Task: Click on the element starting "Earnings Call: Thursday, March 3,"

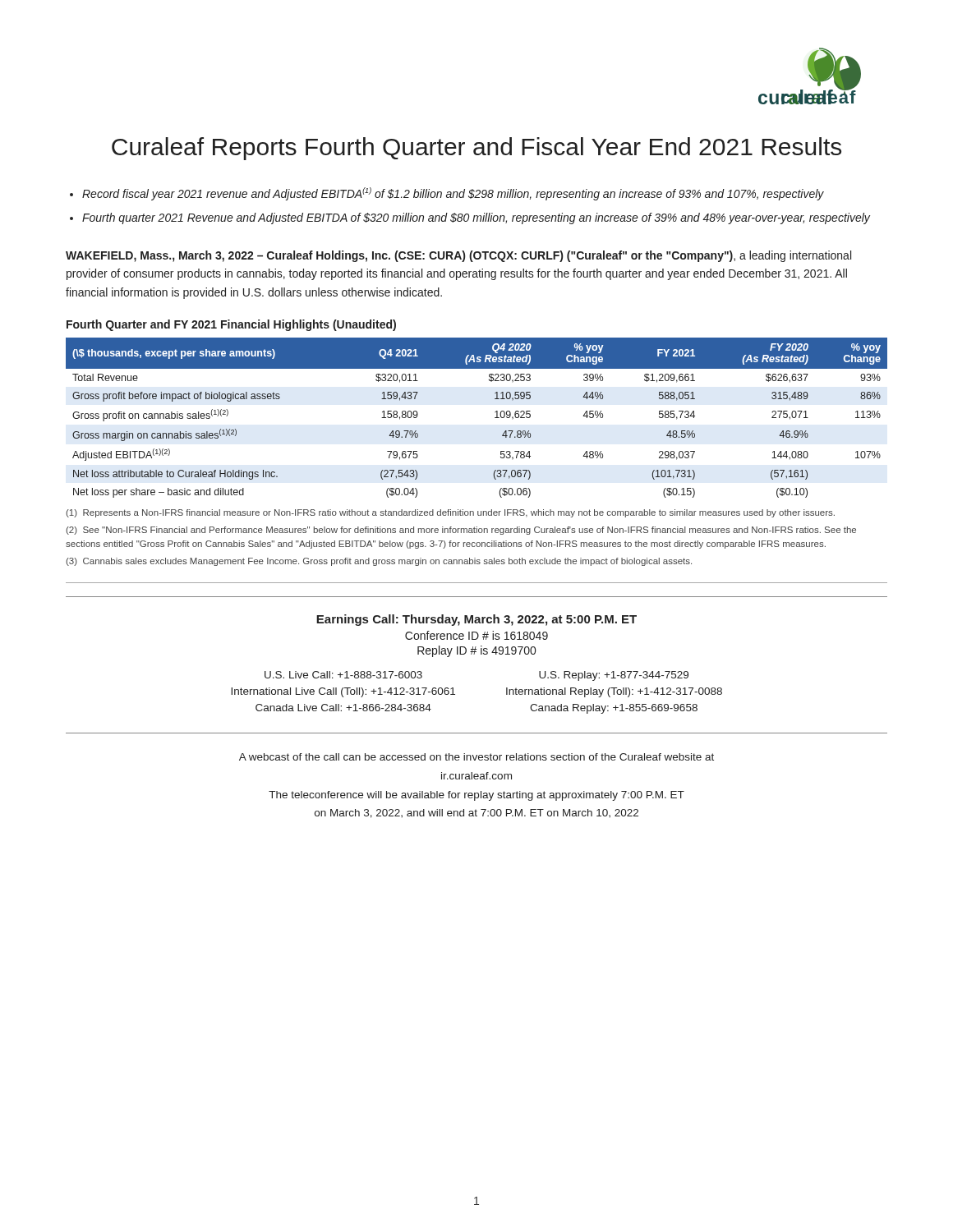Action: point(476,665)
